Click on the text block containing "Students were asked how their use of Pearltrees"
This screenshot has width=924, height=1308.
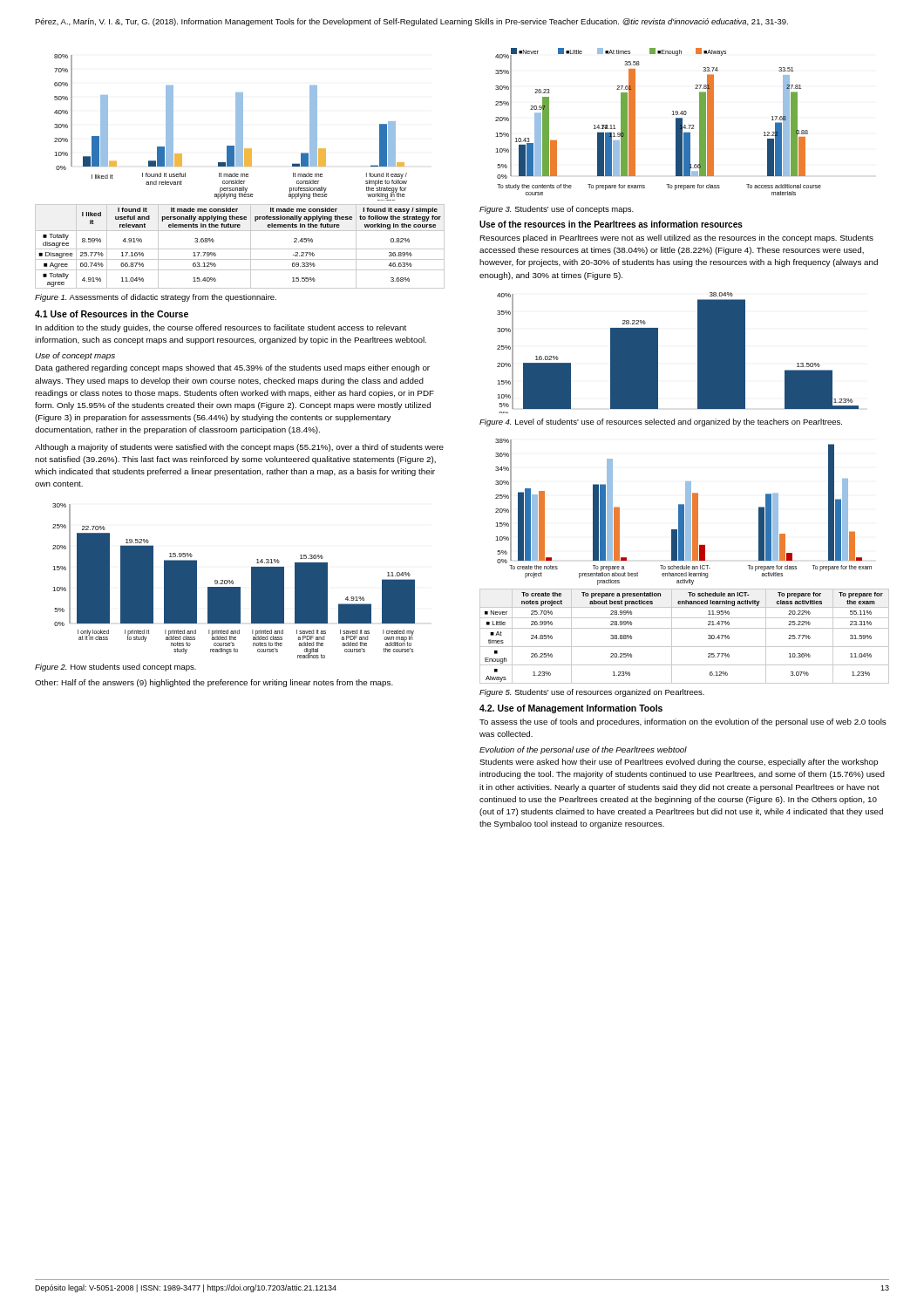point(682,793)
